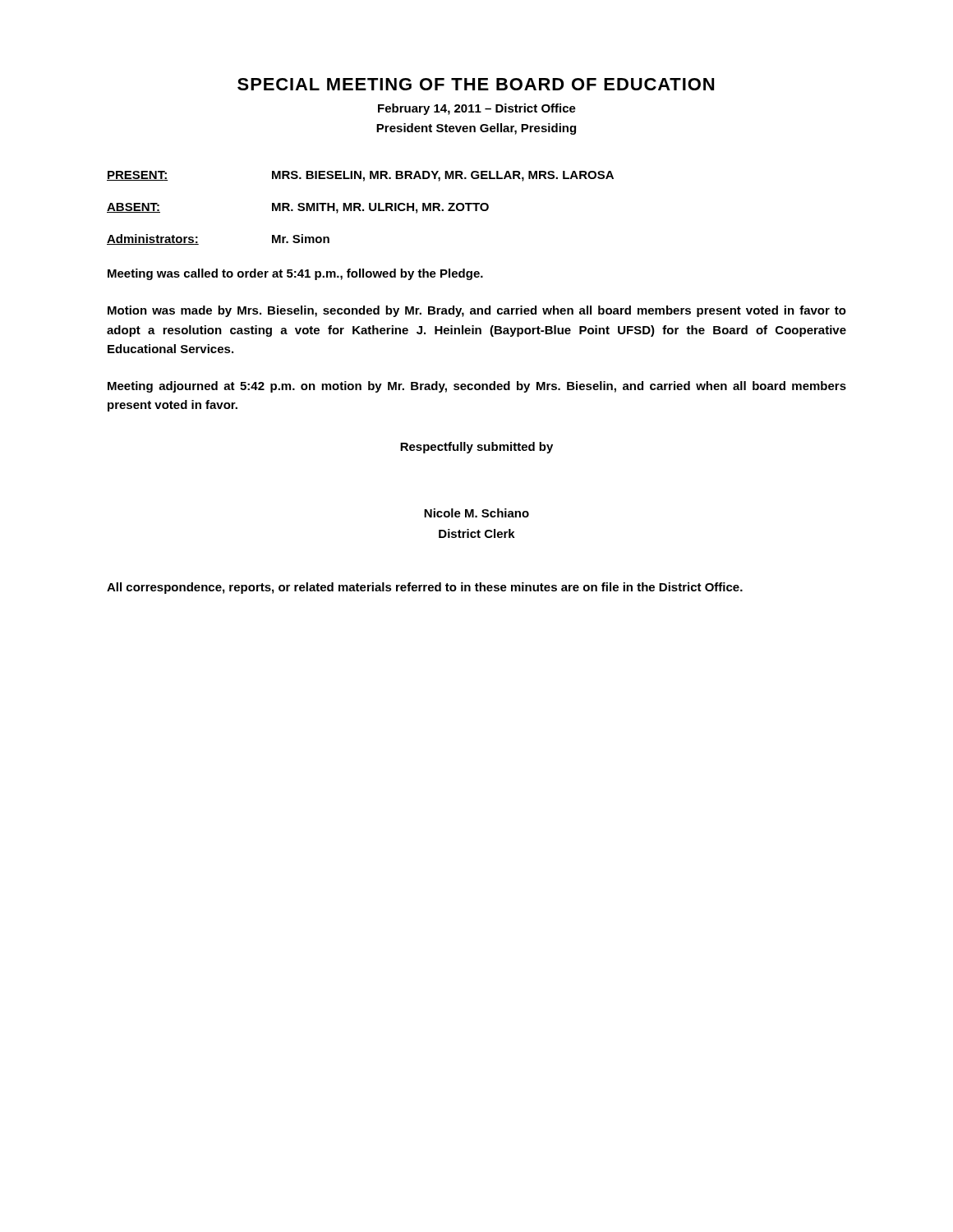953x1232 pixels.
Task: Click where it says "Administrators: Mr. Simon"
Action: click(152, 239)
